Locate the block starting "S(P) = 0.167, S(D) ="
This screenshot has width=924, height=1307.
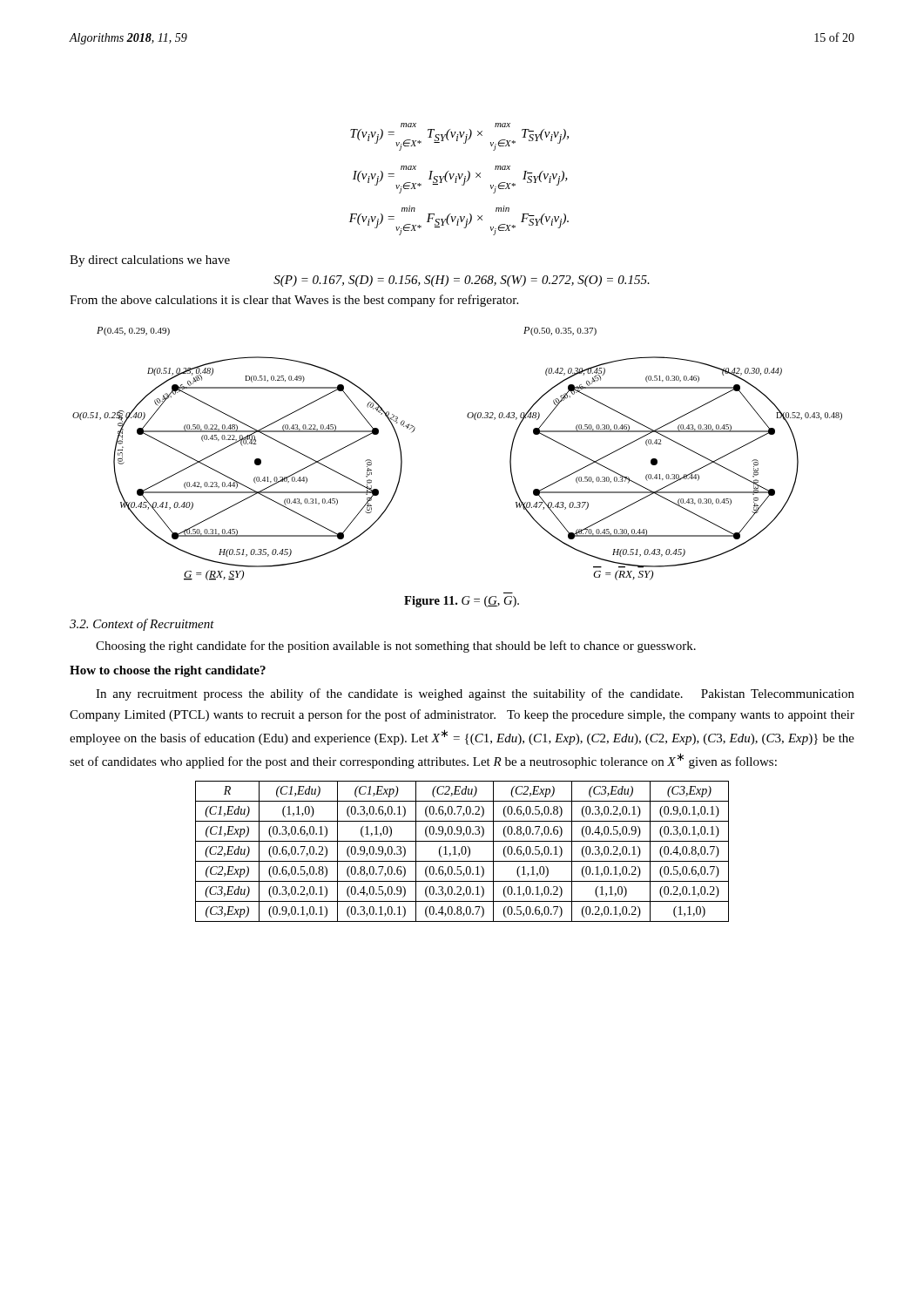point(462,279)
